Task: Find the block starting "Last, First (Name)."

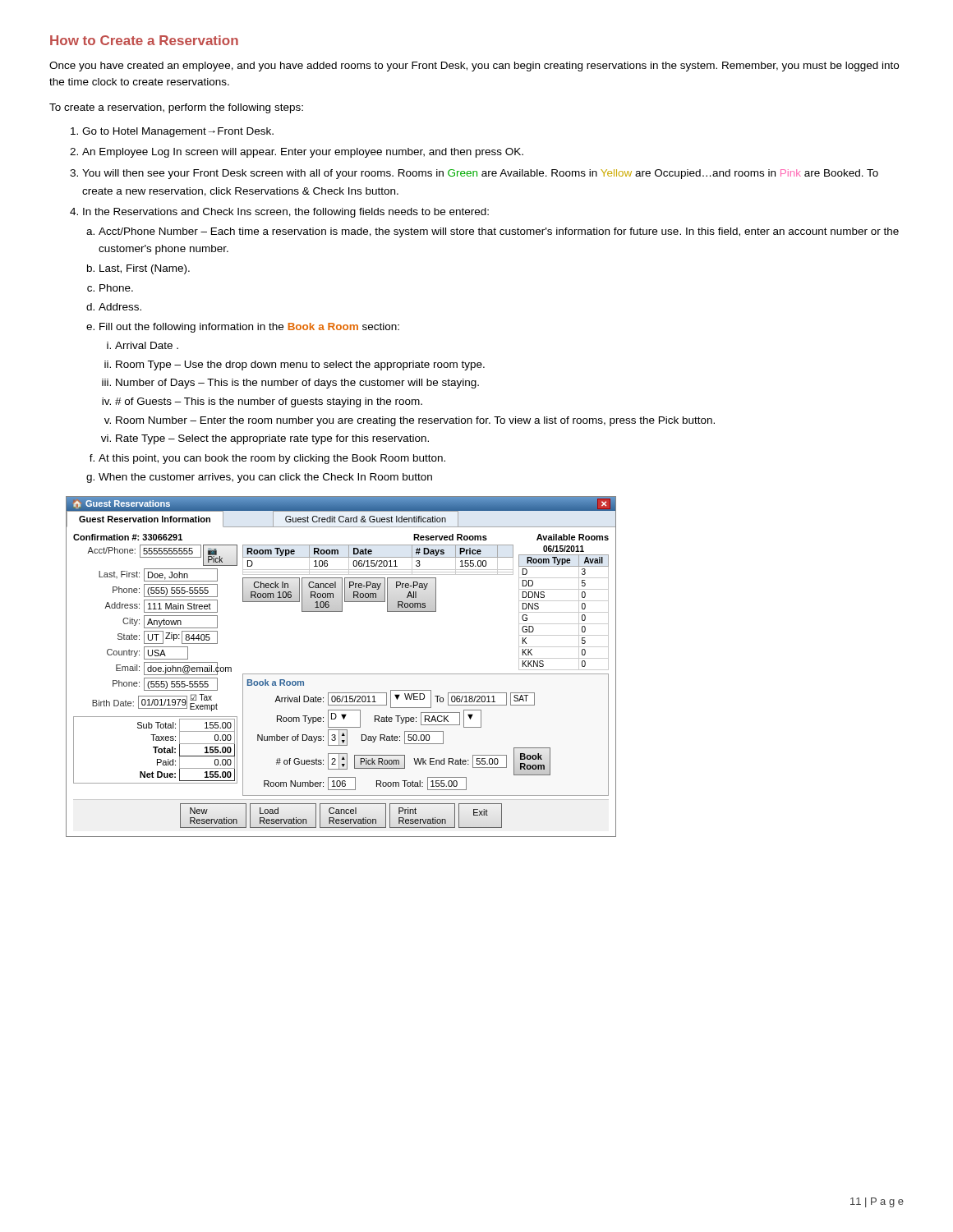Action: click(144, 268)
